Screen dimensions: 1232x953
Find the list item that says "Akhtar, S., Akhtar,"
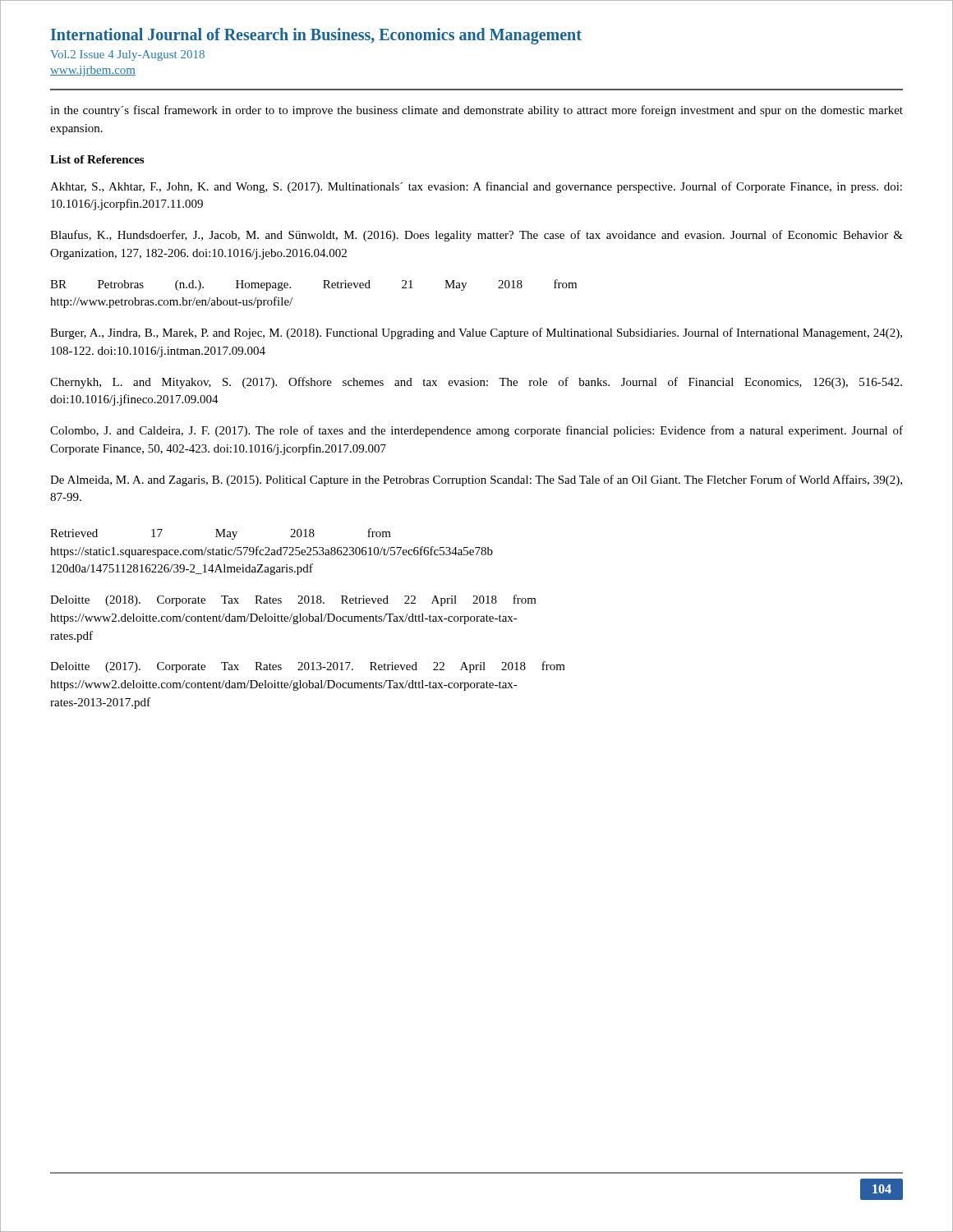point(476,195)
